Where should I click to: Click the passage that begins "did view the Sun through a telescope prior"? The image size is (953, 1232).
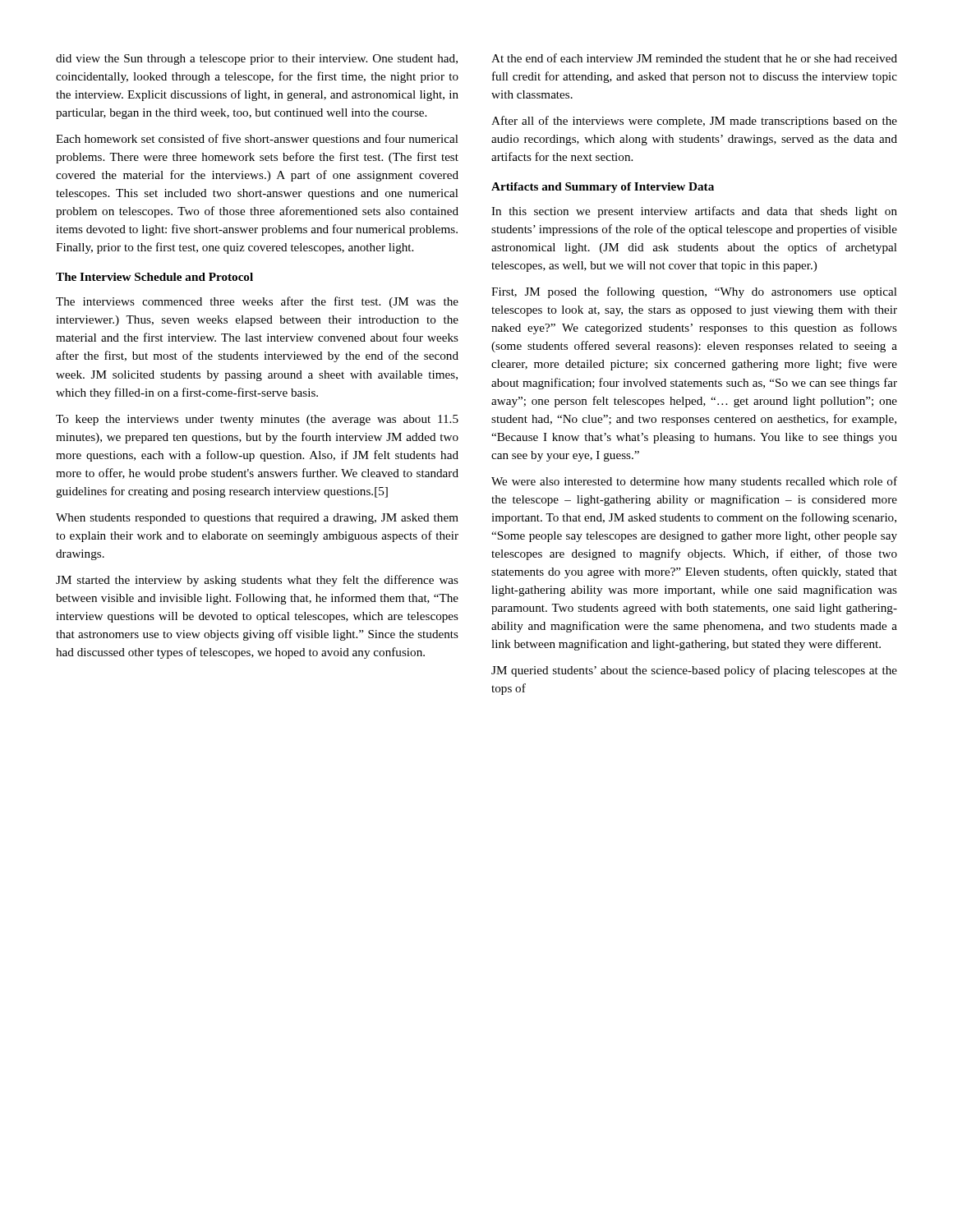(257, 86)
